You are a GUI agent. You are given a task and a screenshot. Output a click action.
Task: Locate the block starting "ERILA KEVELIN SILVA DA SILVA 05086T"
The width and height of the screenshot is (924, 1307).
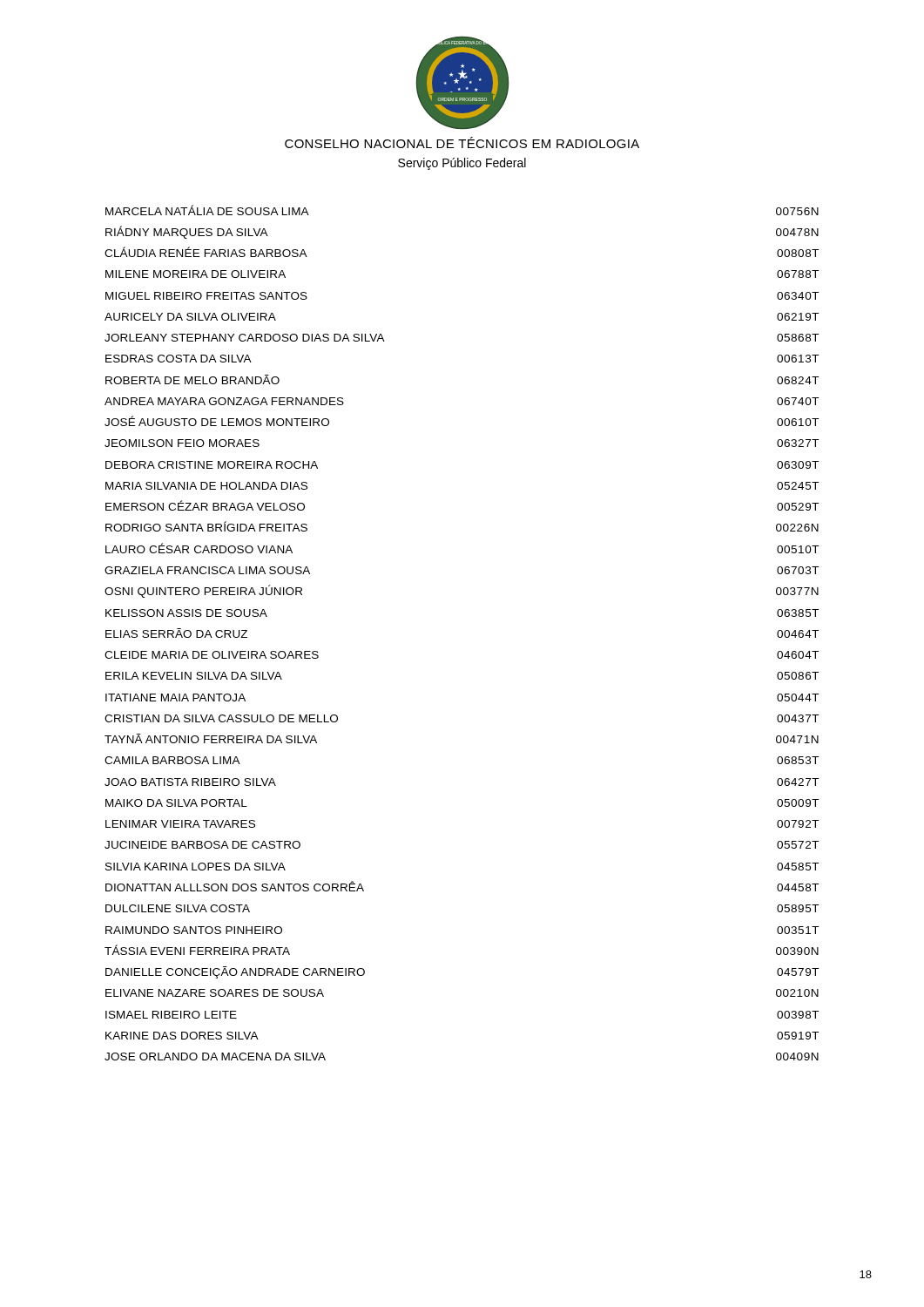coord(188,676)
